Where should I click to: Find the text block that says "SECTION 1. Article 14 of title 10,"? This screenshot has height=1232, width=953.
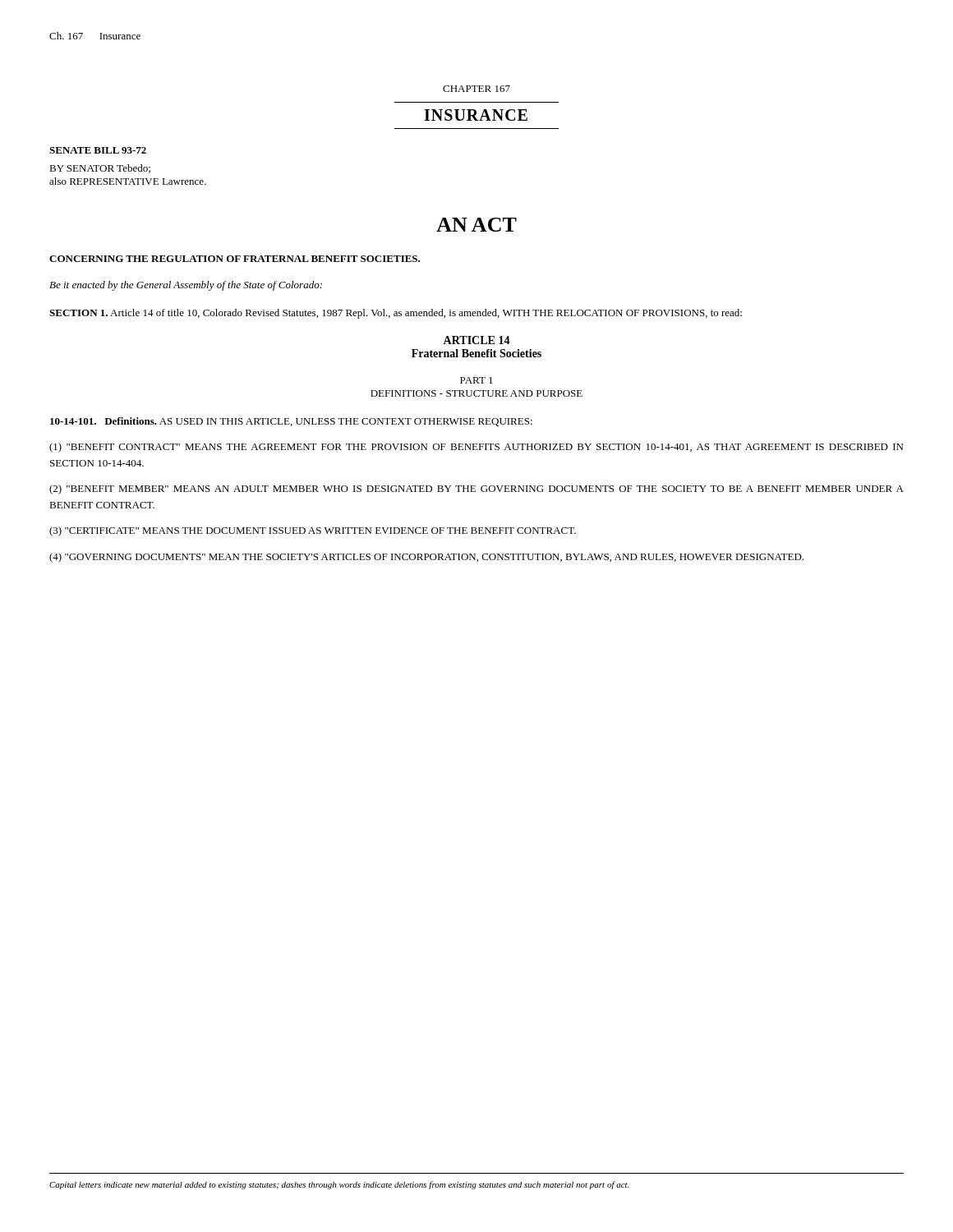(x=396, y=313)
